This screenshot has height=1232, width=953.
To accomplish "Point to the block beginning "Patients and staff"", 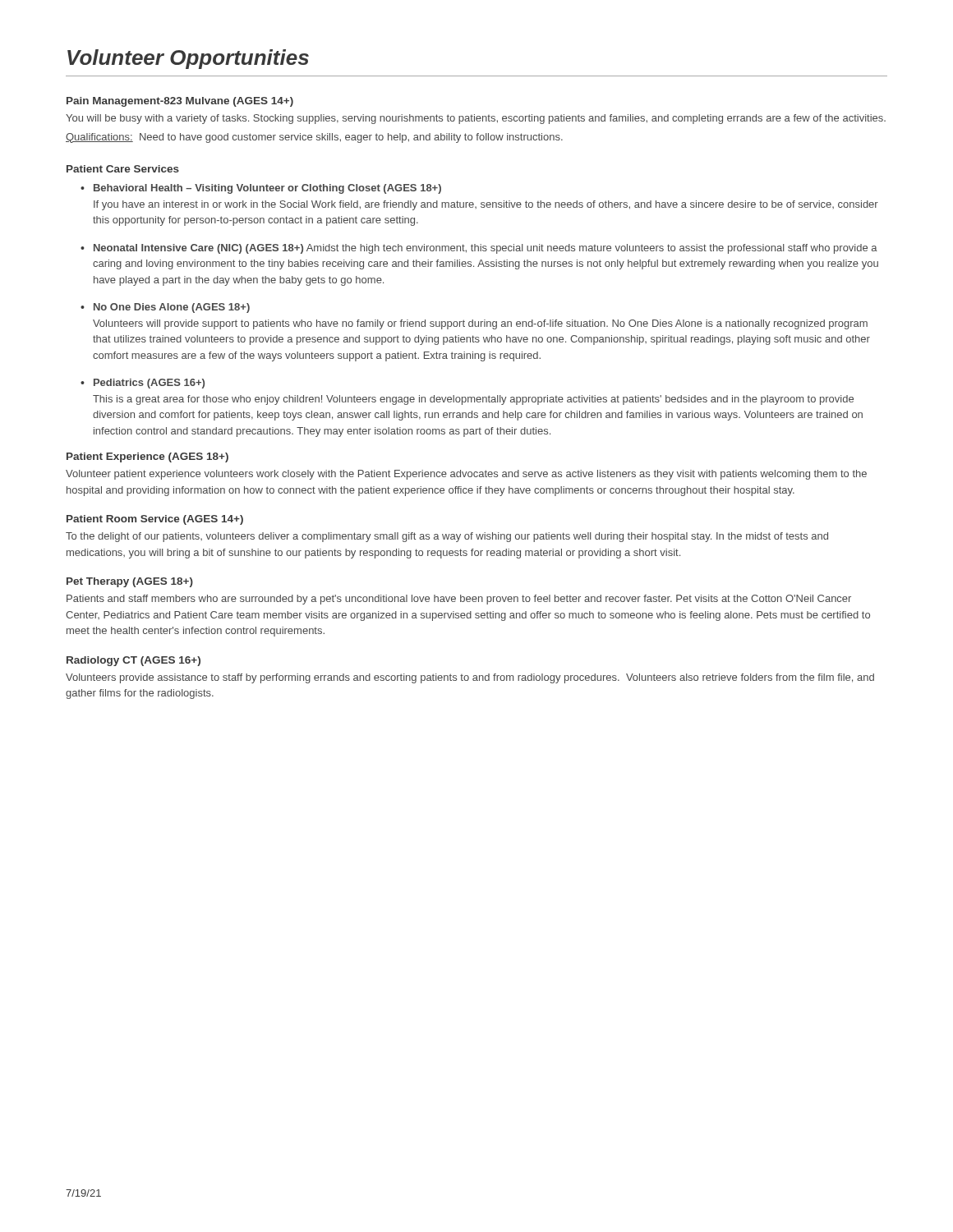I will coord(468,614).
